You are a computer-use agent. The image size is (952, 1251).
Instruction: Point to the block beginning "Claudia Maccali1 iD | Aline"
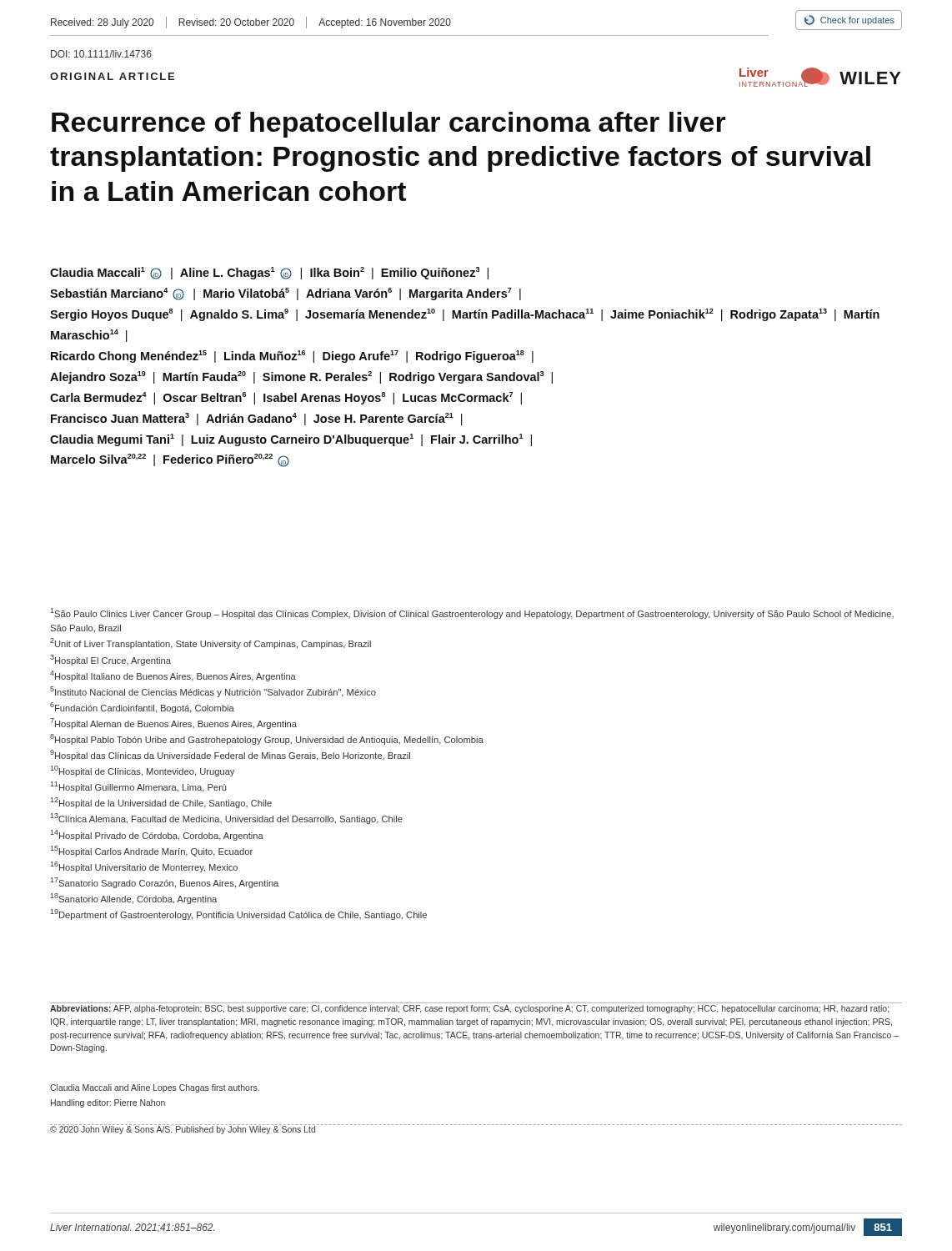pyautogui.click(x=465, y=366)
